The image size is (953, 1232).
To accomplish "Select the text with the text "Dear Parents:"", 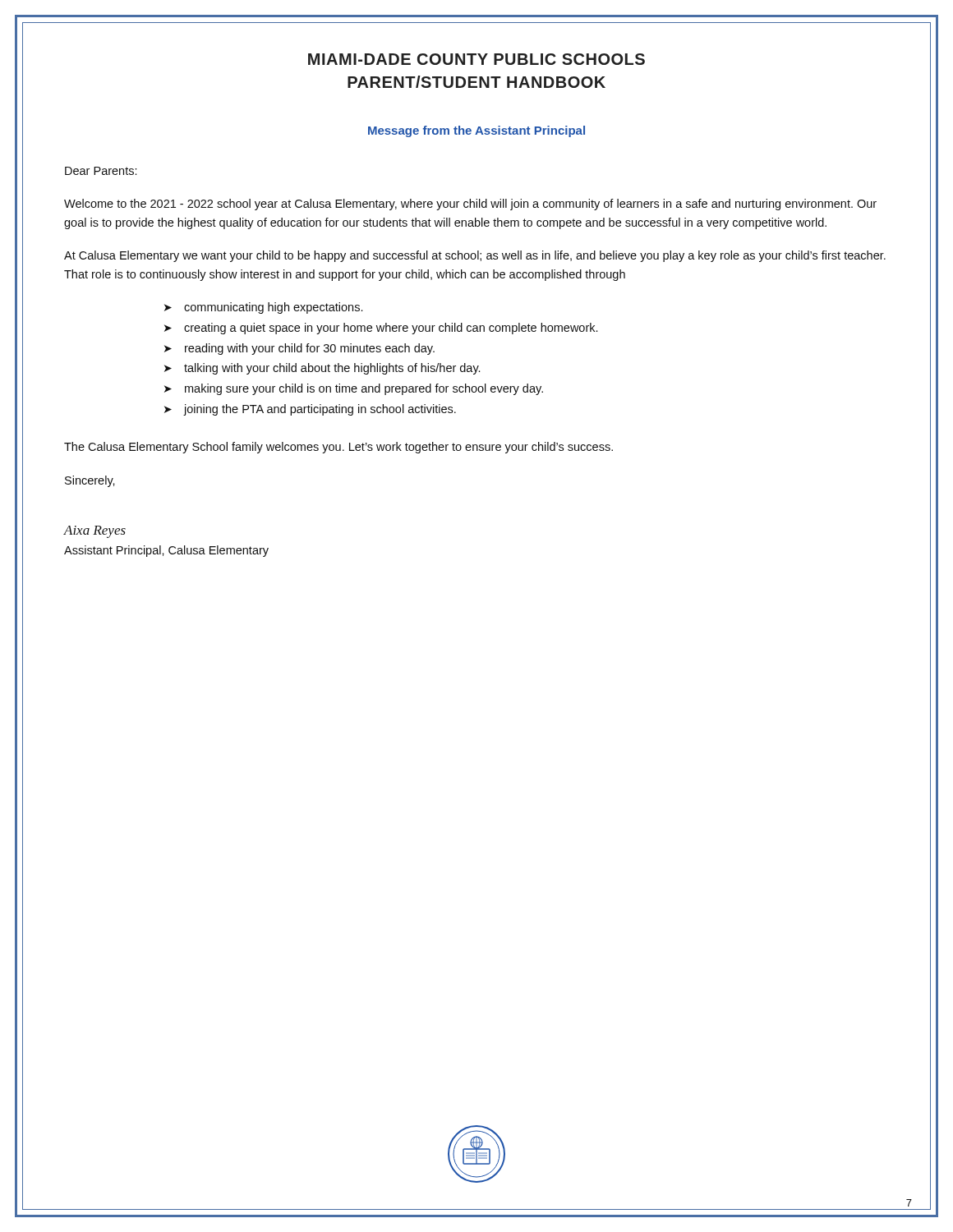I will click(101, 171).
